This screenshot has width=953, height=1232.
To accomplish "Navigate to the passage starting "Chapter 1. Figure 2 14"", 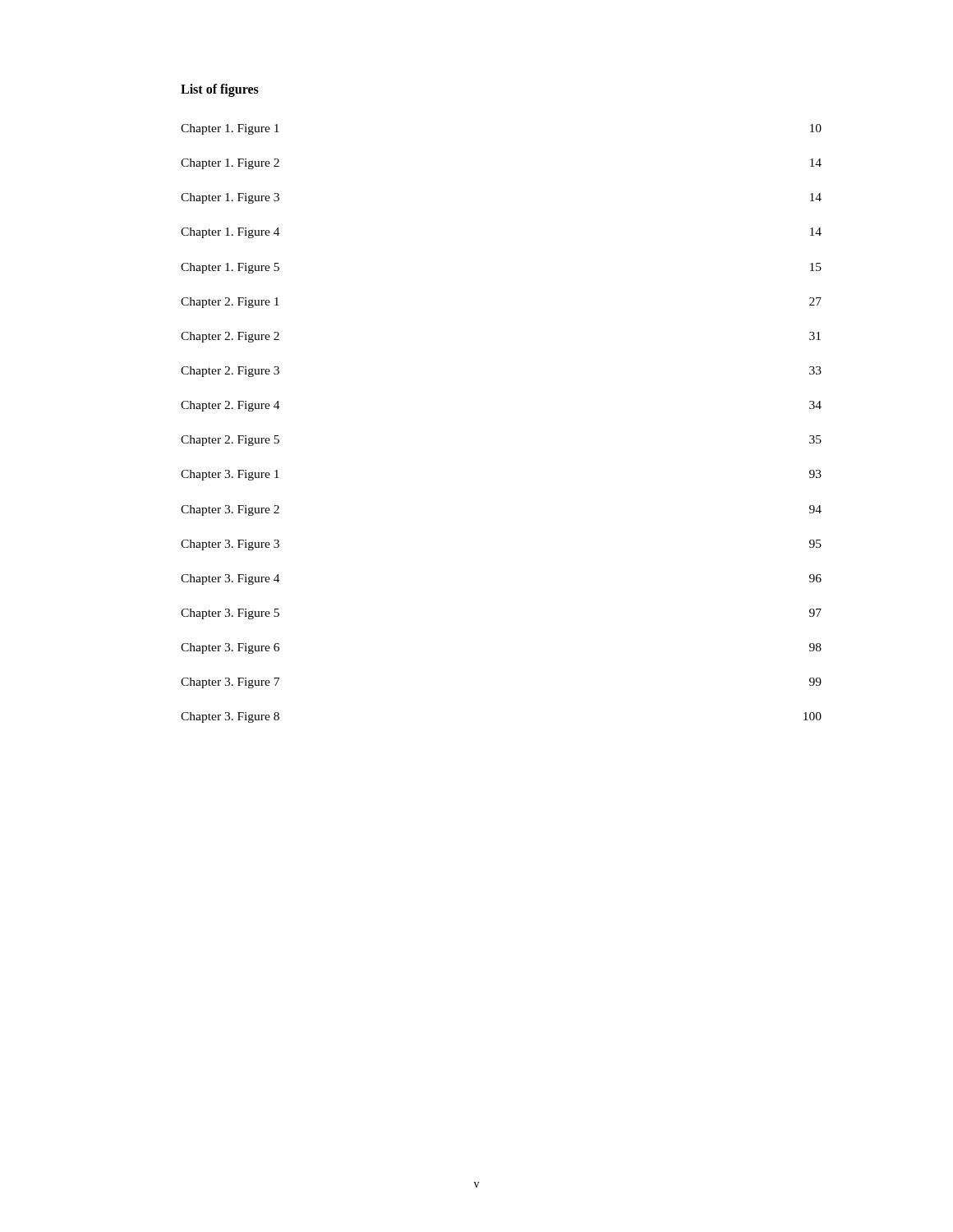I will [227, 164].
